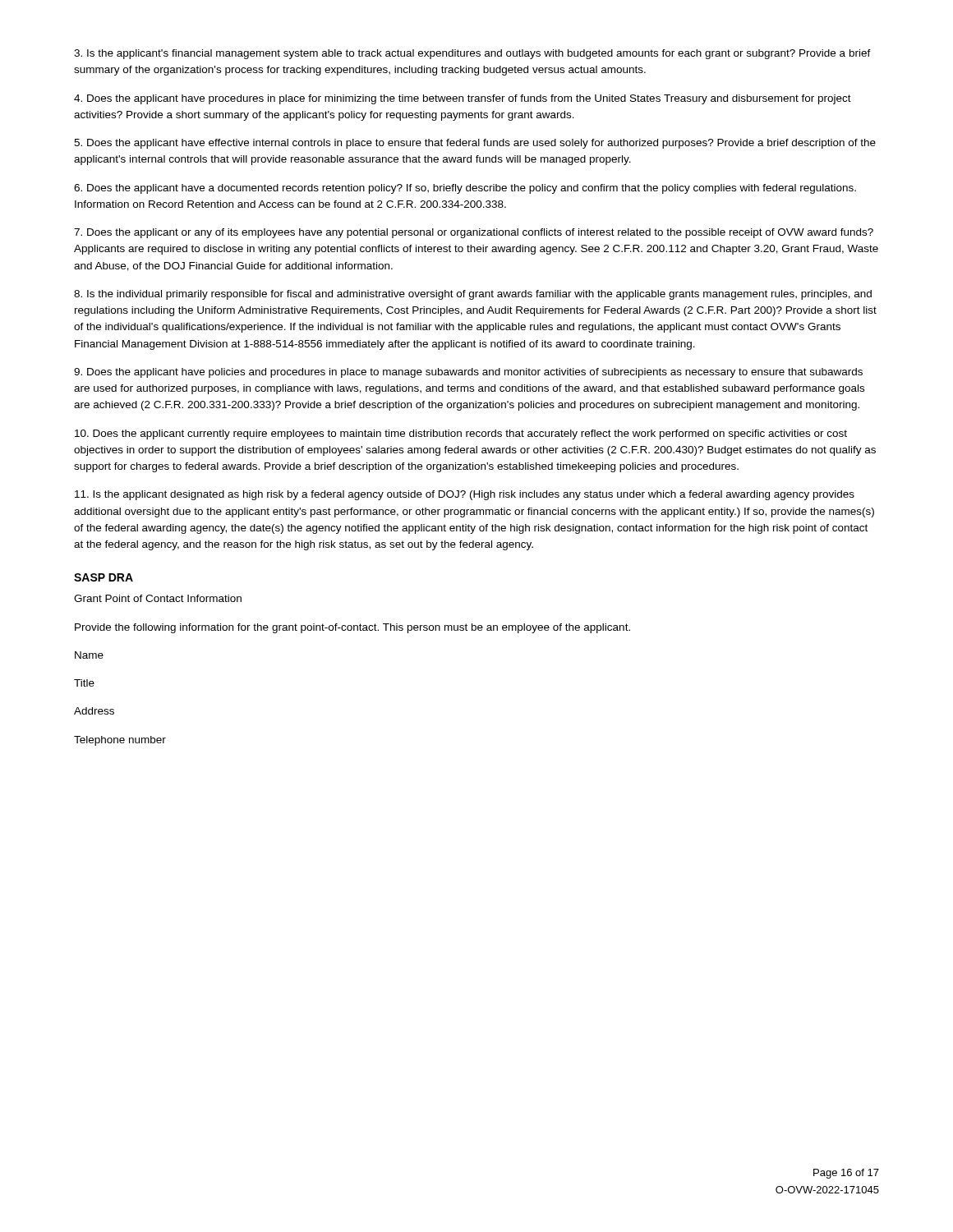953x1232 pixels.
Task: Navigate to the text starting "4. Does the applicant have procedures in"
Action: 462,106
